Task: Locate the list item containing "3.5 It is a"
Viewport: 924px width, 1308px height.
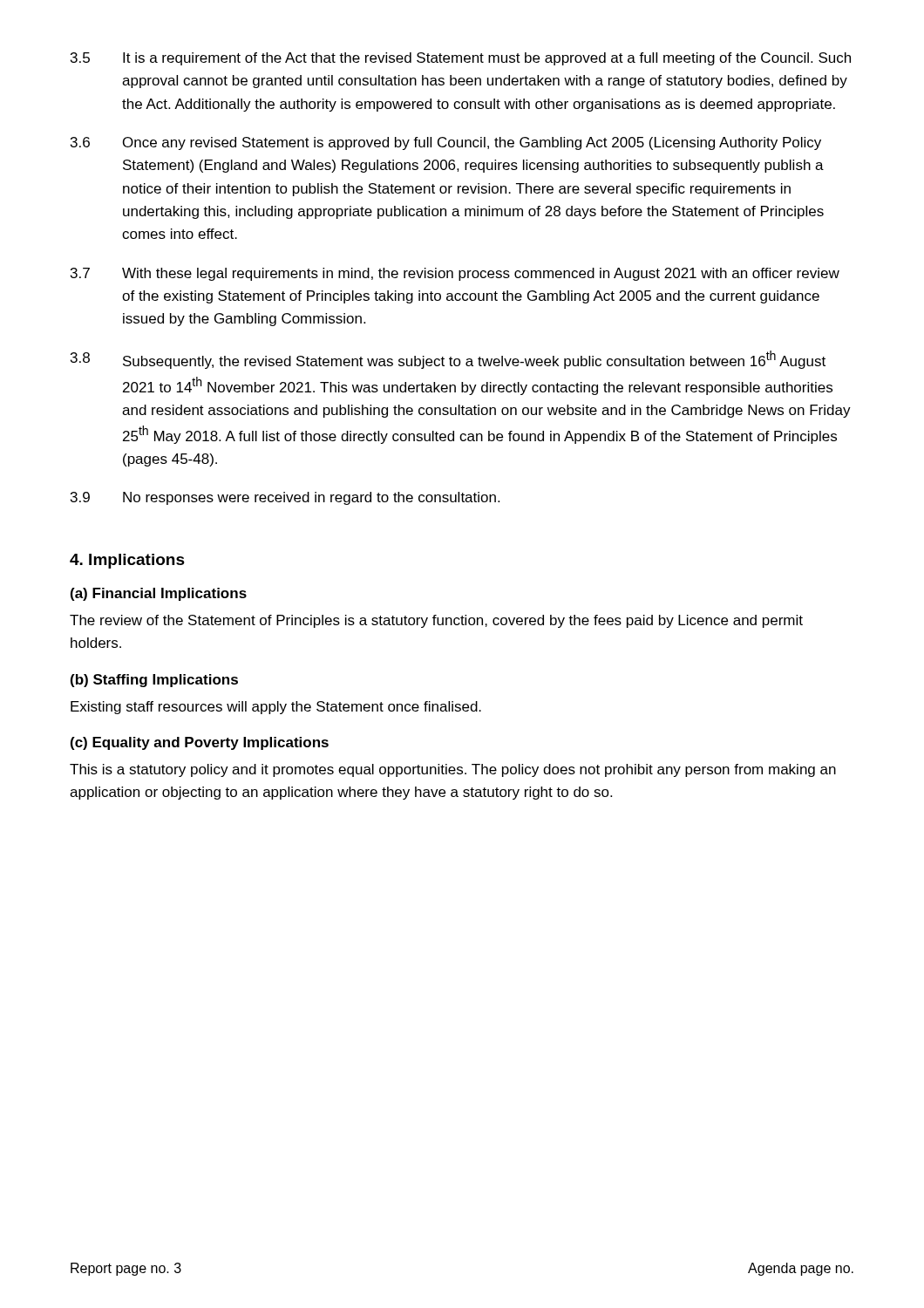Action: click(x=462, y=82)
